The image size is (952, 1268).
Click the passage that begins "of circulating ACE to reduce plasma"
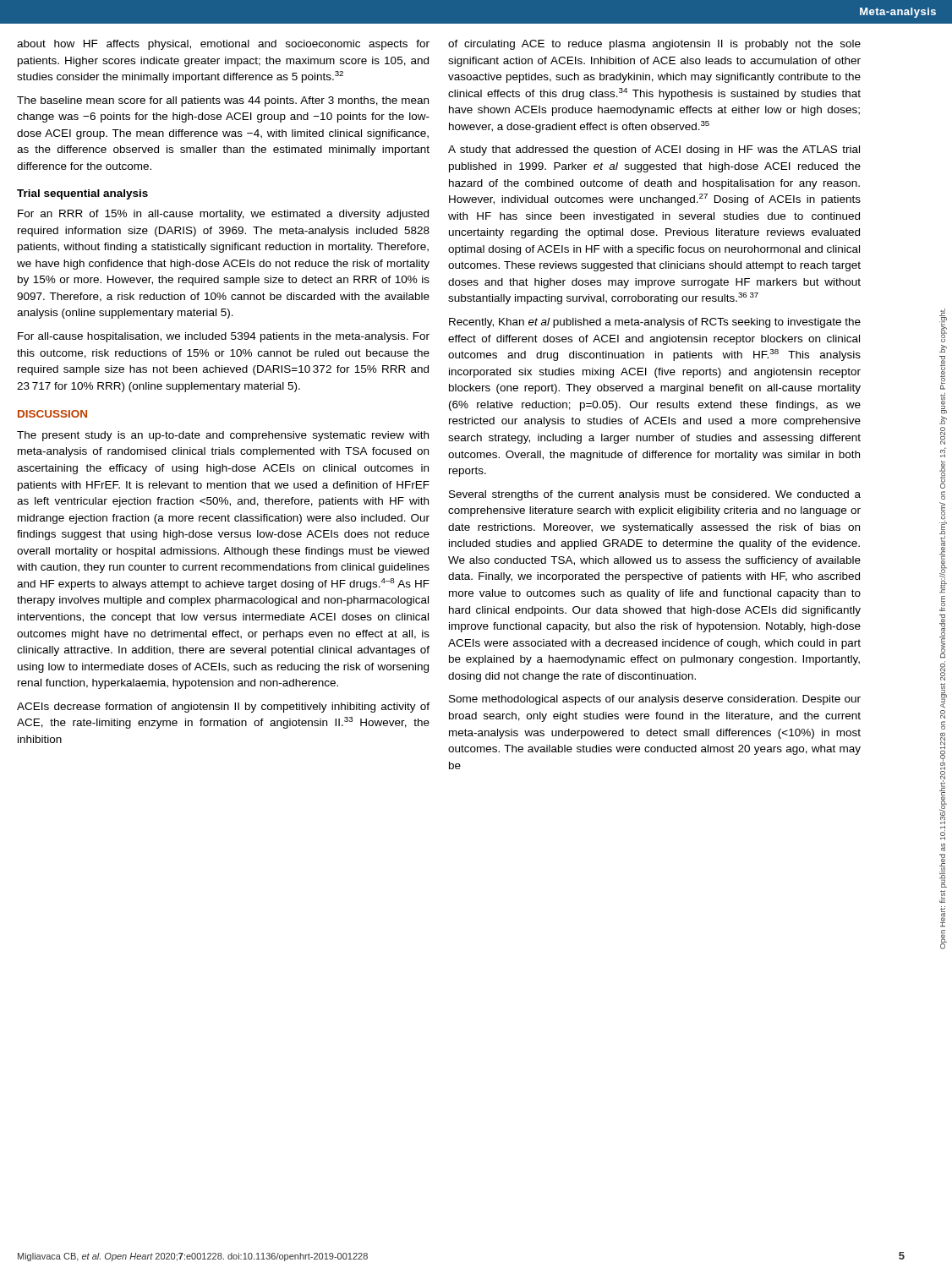pos(654,405)
